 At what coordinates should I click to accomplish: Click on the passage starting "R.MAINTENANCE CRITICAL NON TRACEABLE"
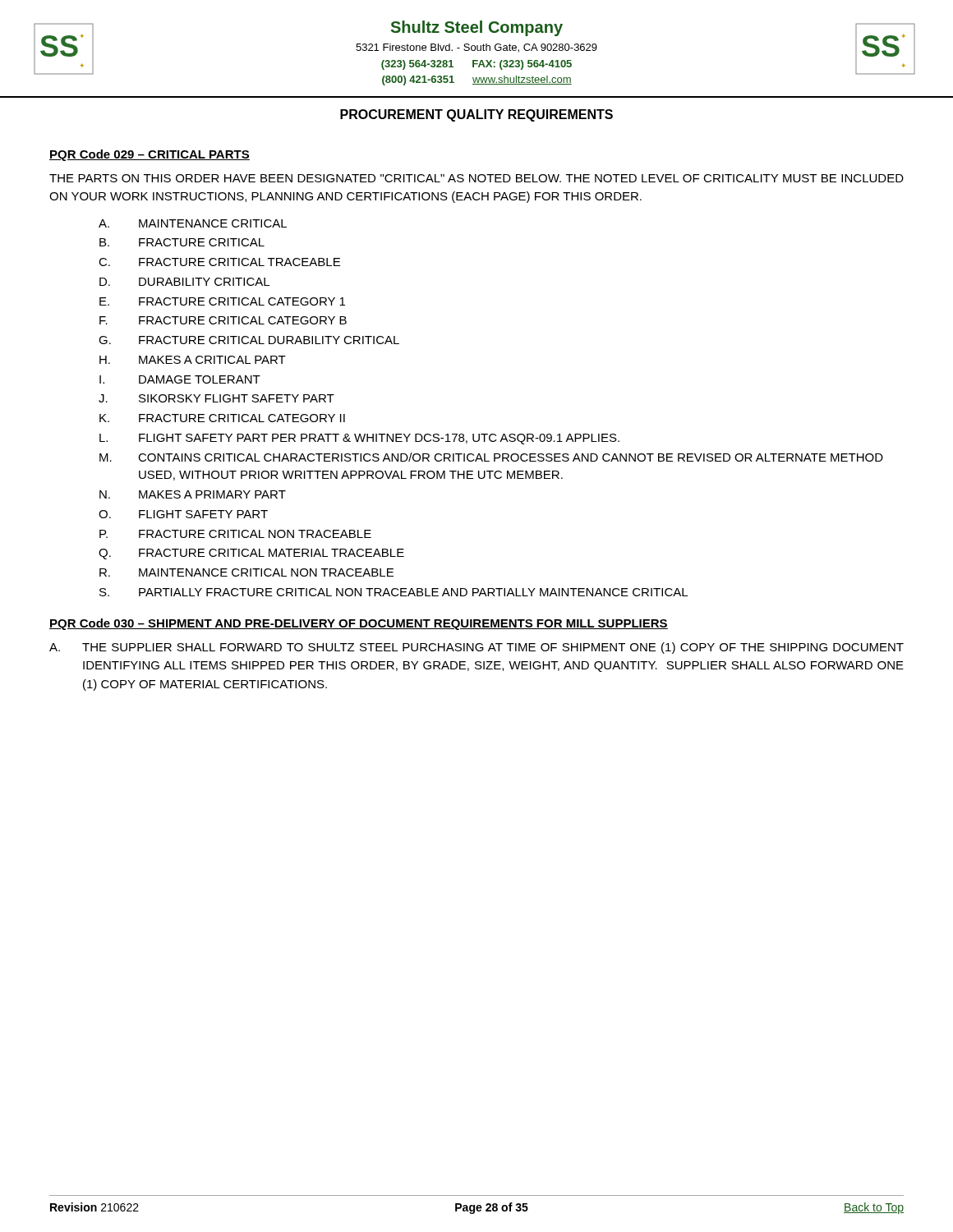click(246, 572)
